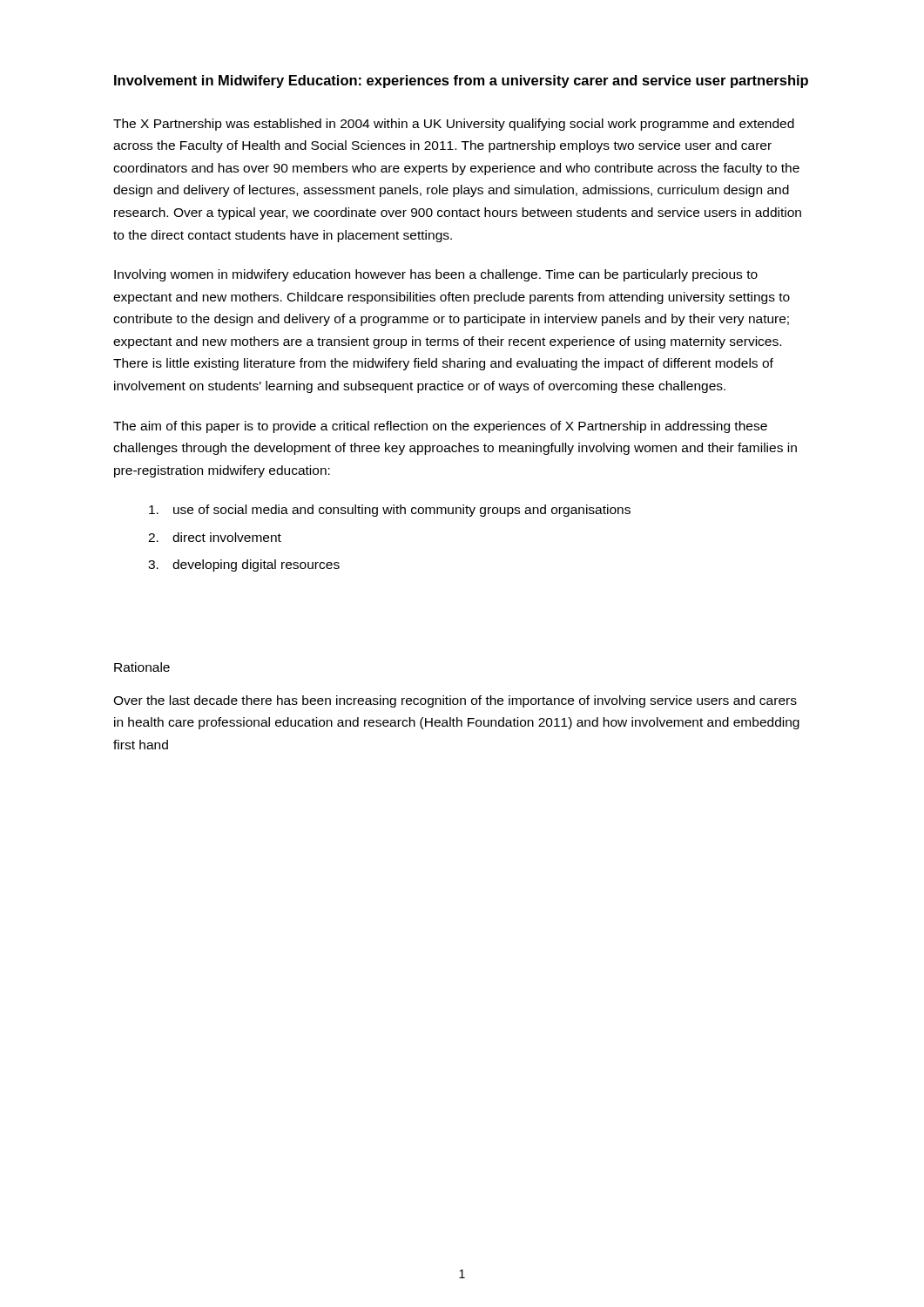924x1307 pixels.
Task: Find the list item that reads "2. direct involvement"
Action: click(x=215, y=537)
